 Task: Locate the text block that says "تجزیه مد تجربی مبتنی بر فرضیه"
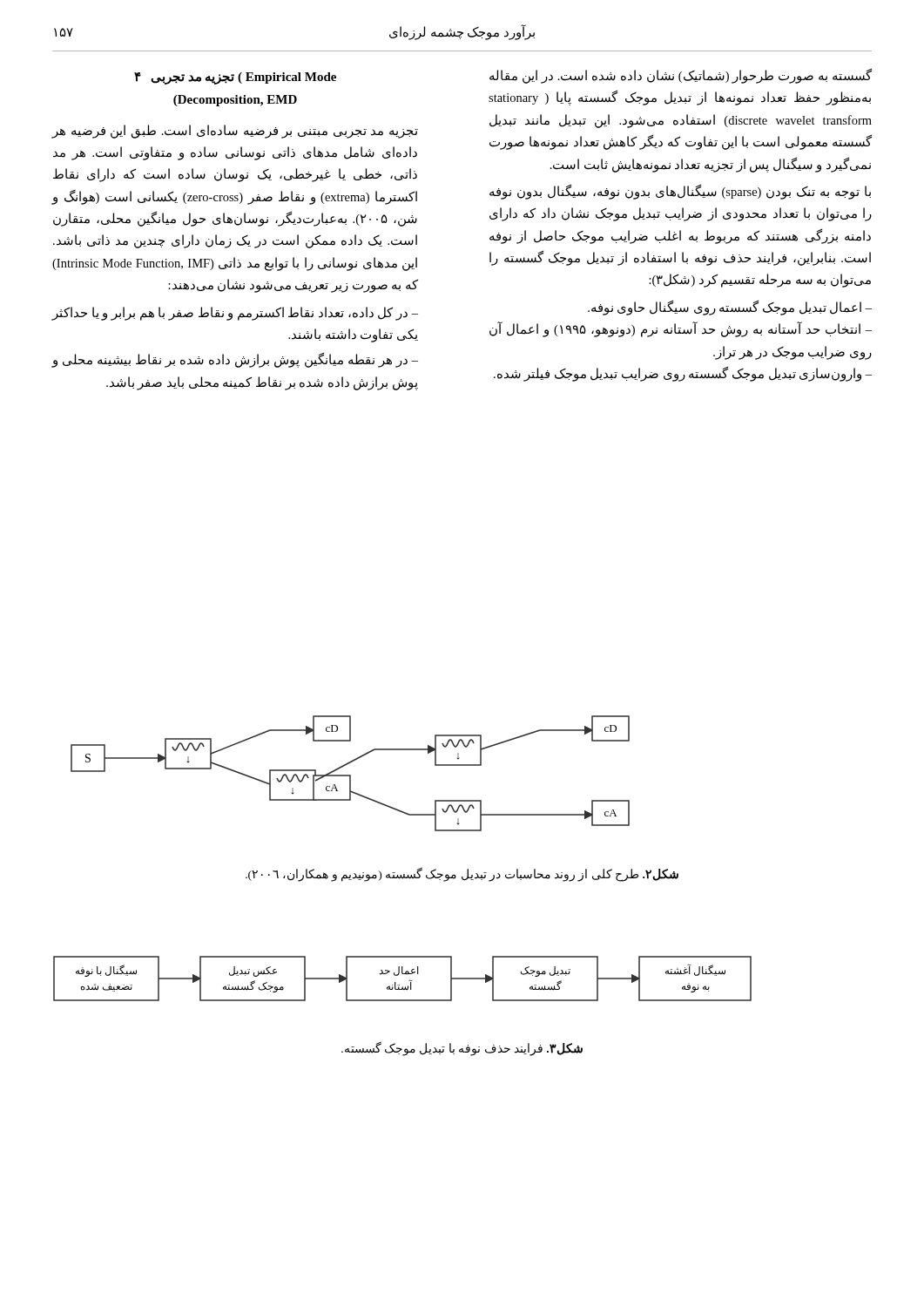tap(235, 208)
